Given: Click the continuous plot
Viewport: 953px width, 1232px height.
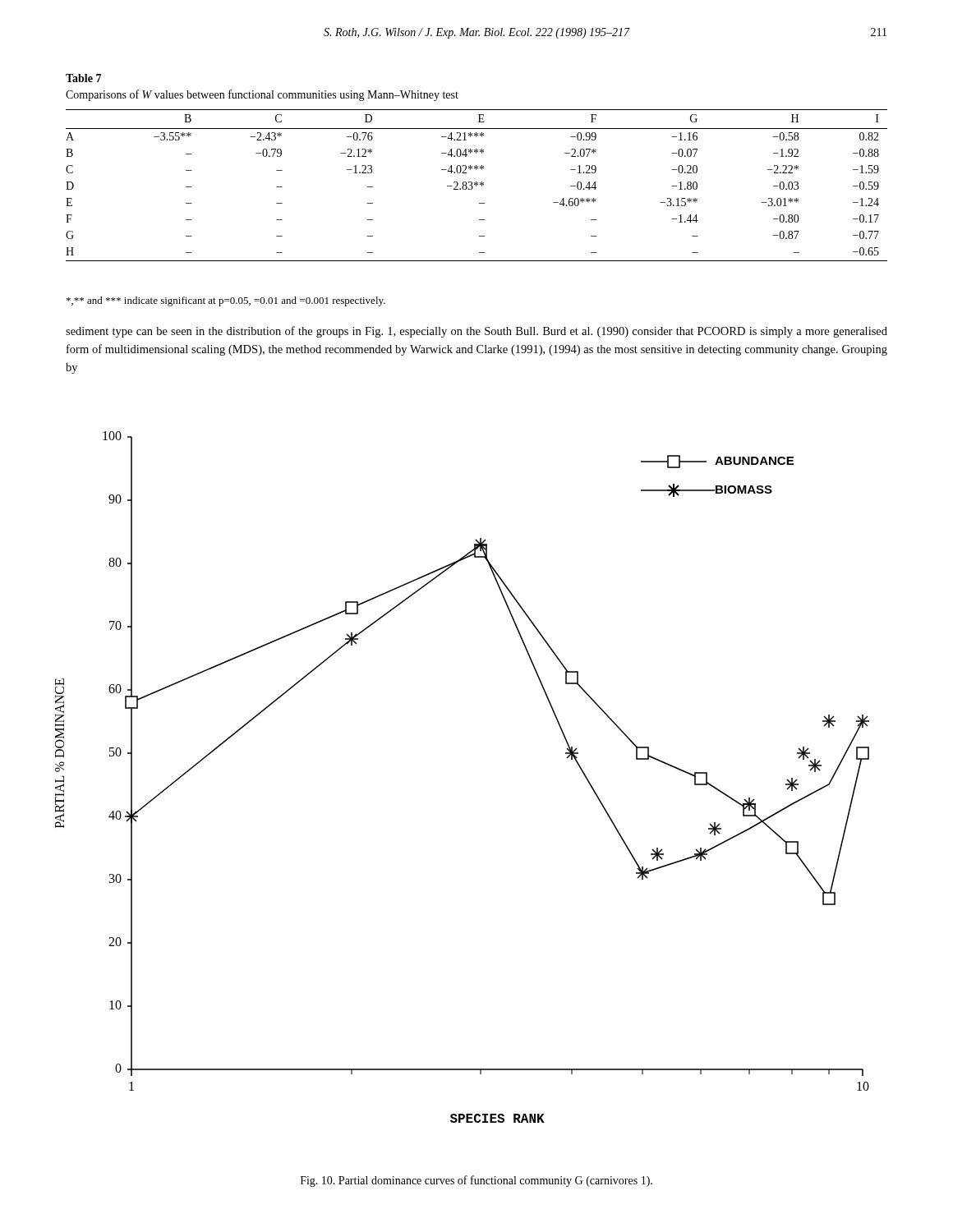Looking at the screenshot, I should (x=476, y=784).
